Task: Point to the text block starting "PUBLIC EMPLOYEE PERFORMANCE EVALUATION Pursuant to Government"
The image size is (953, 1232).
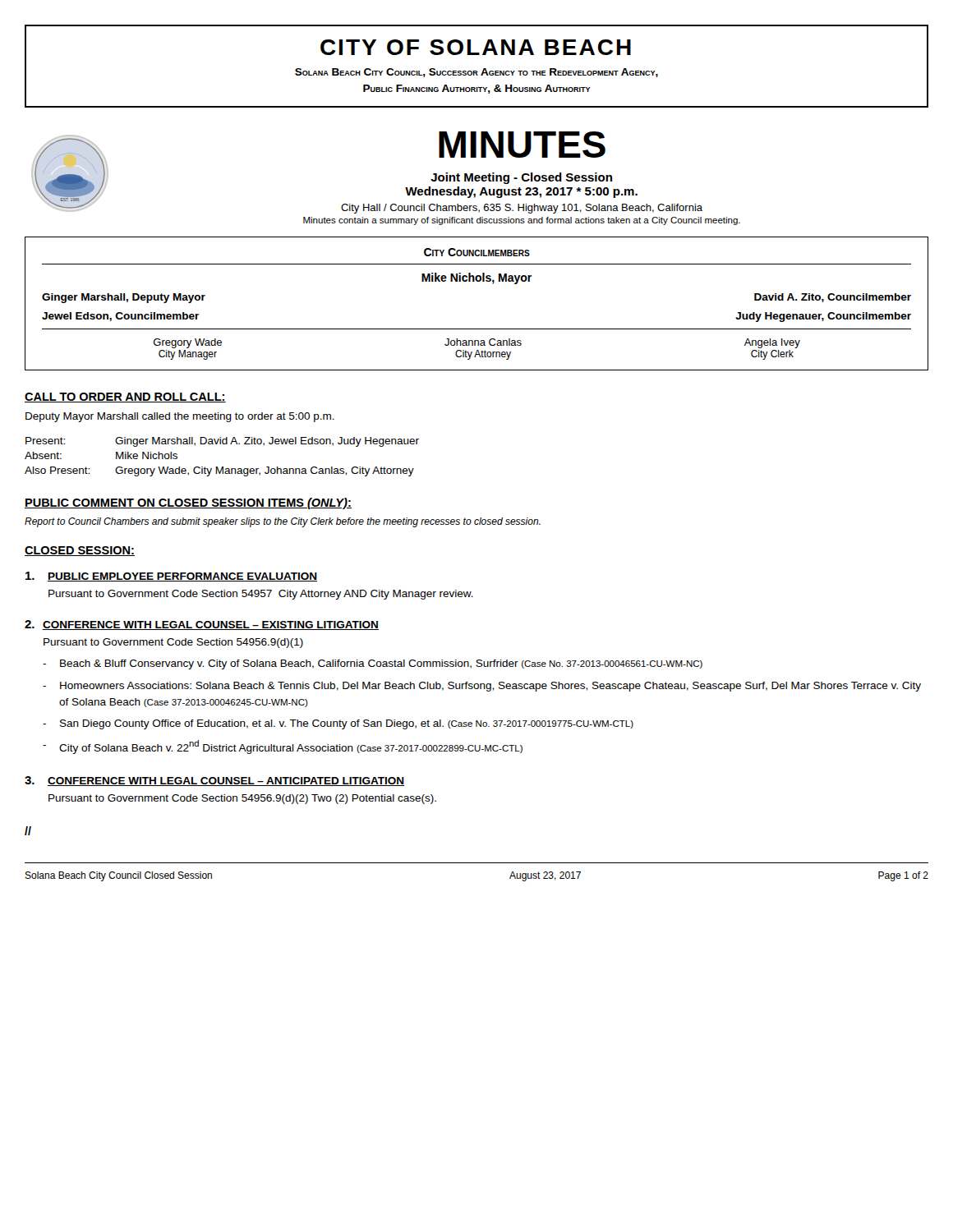Action: 476,587
